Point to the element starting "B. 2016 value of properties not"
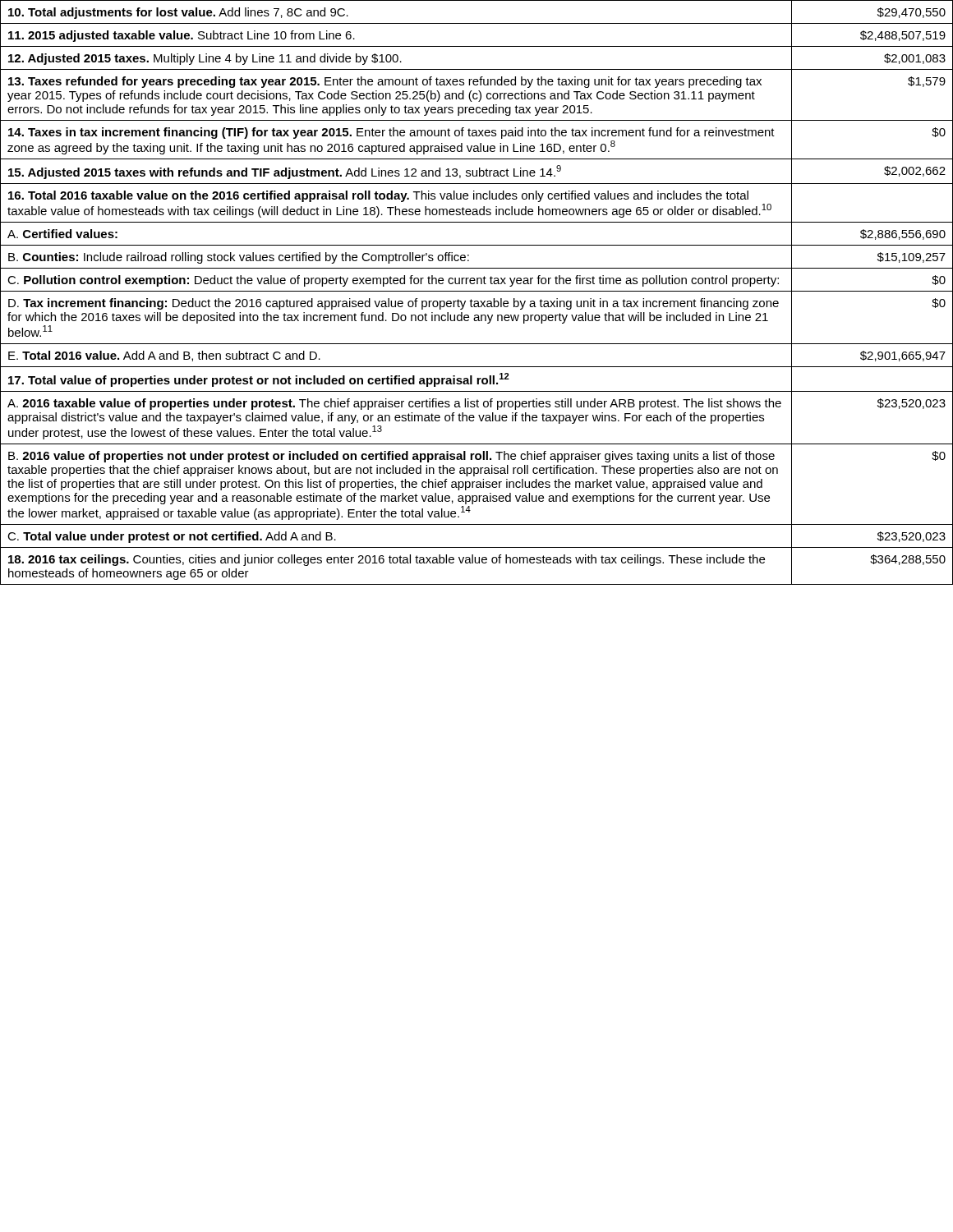This screenshot has height=1232, width=953. [x=393, y=484]
